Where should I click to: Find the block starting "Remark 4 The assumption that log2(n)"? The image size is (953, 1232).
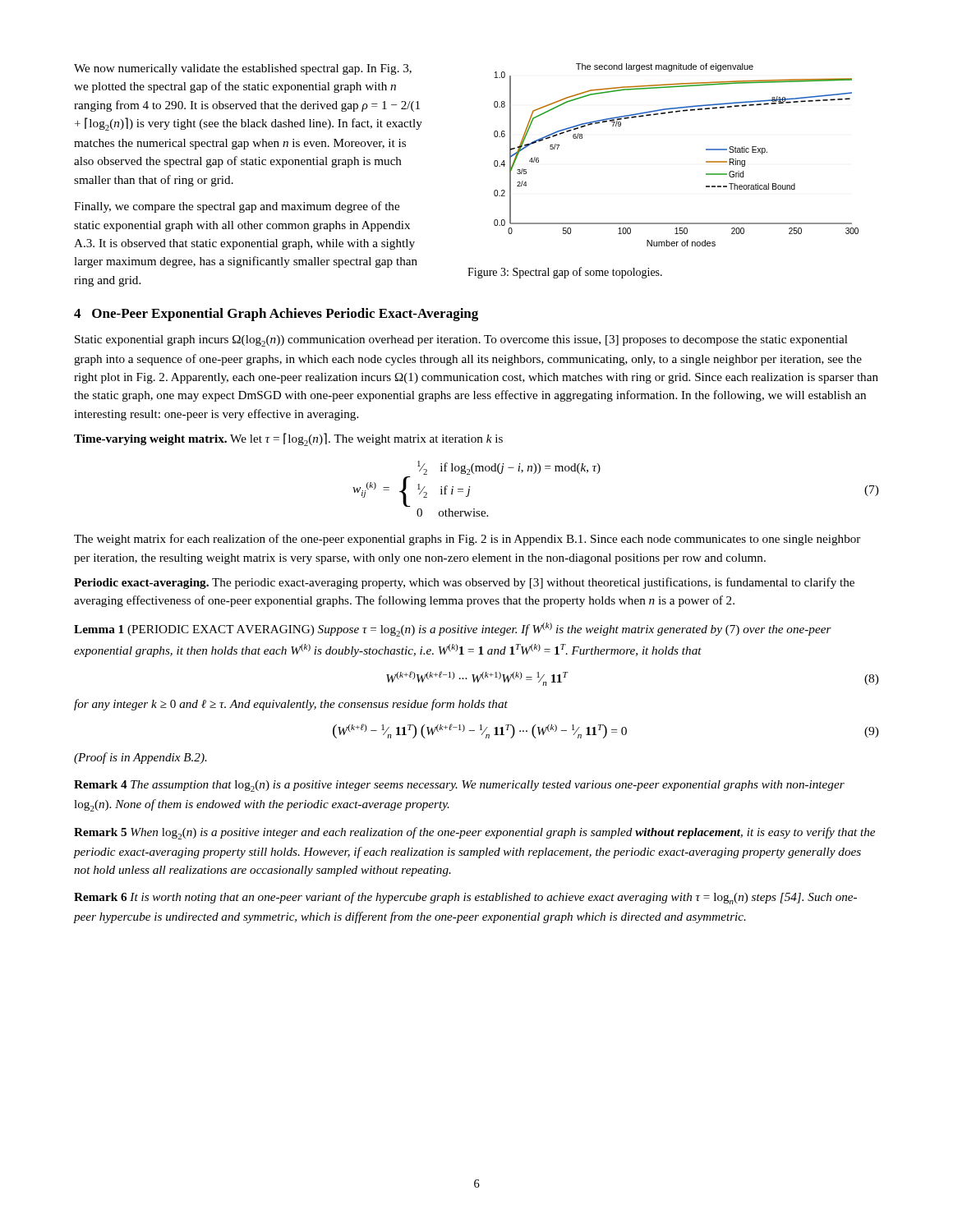(459, 795)
